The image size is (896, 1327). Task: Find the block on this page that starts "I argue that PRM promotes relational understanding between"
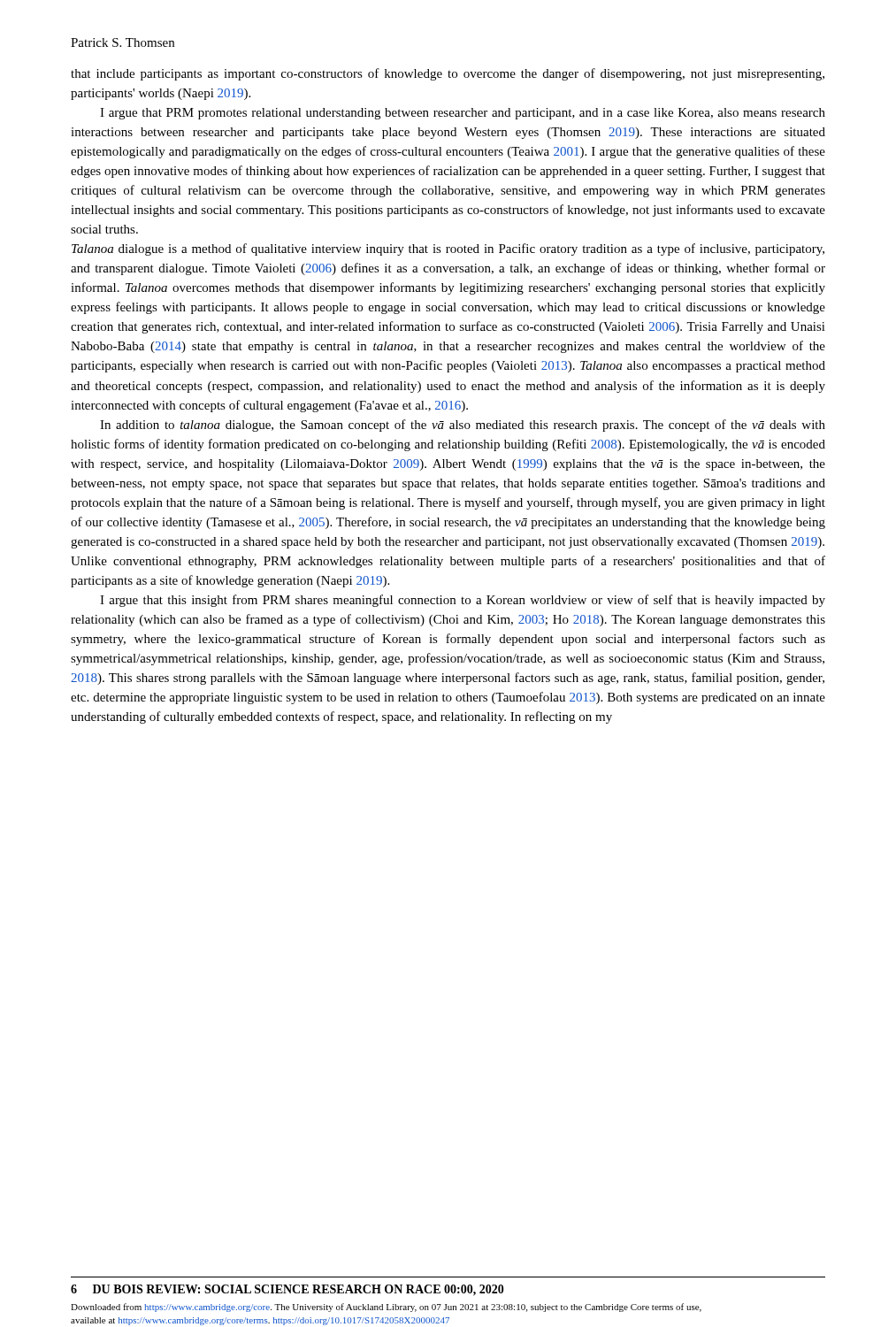[x=448, y=171]
